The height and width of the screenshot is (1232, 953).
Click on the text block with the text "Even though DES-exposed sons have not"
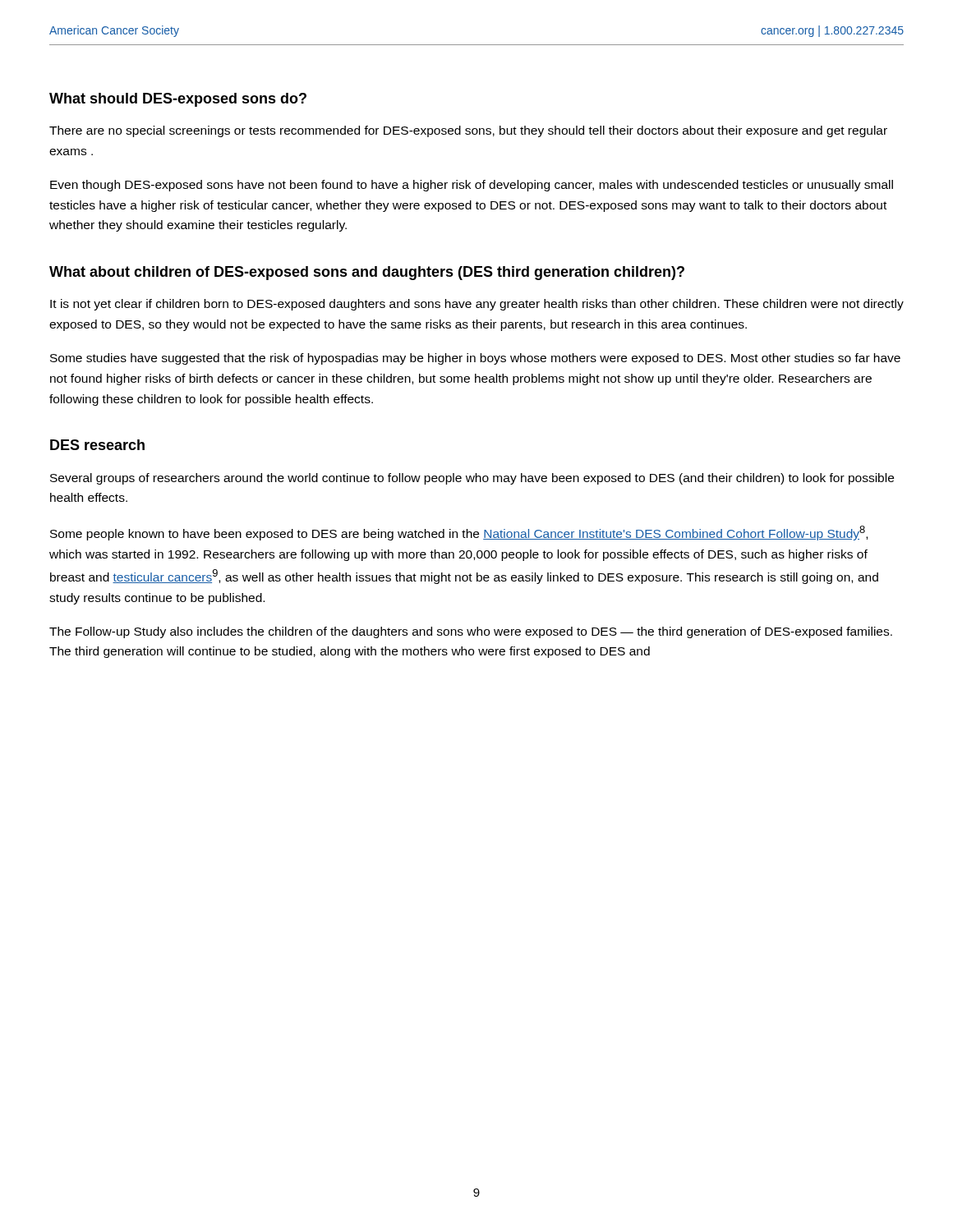(x=472, y=205)
